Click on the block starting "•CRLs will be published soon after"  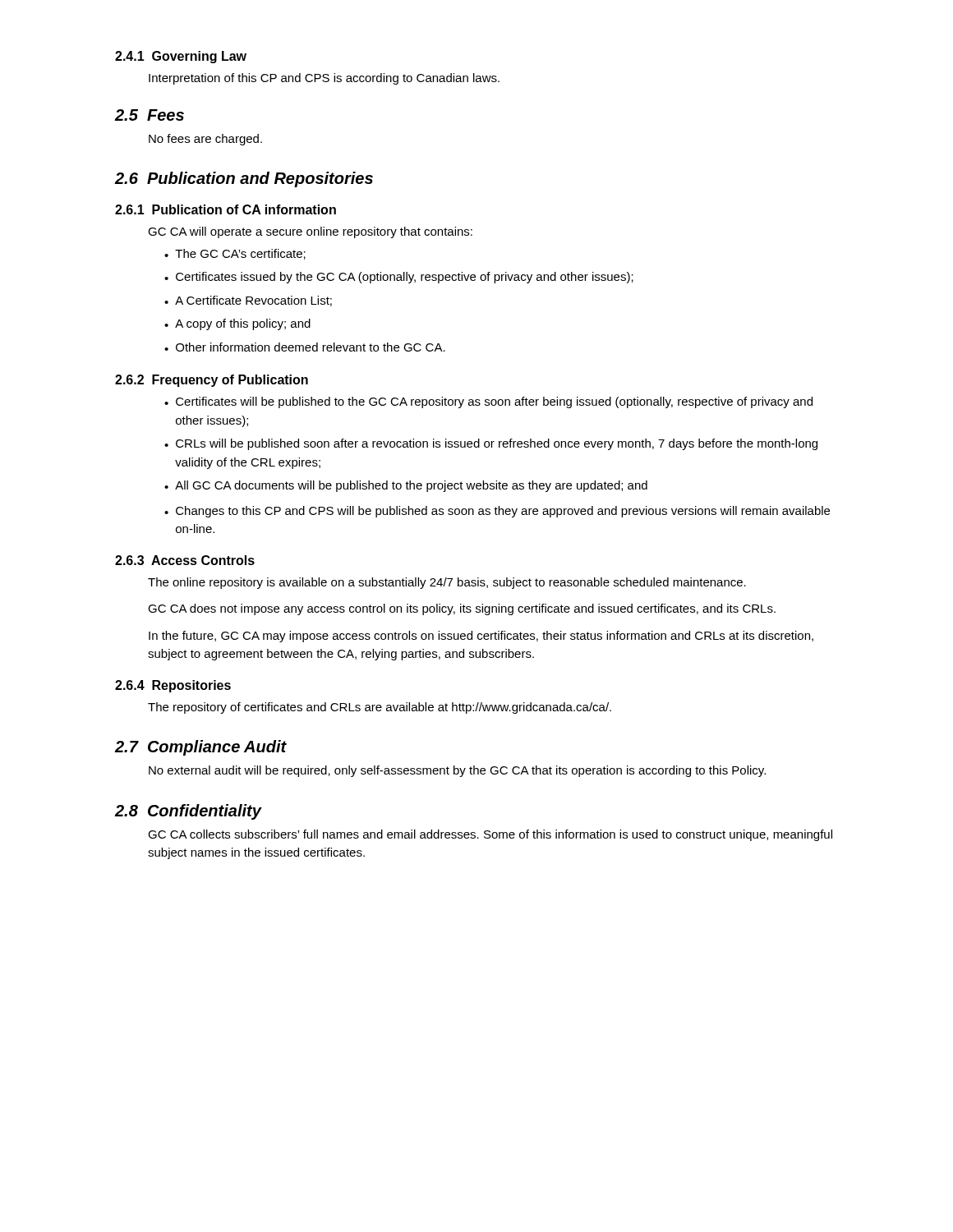(501, 453)
